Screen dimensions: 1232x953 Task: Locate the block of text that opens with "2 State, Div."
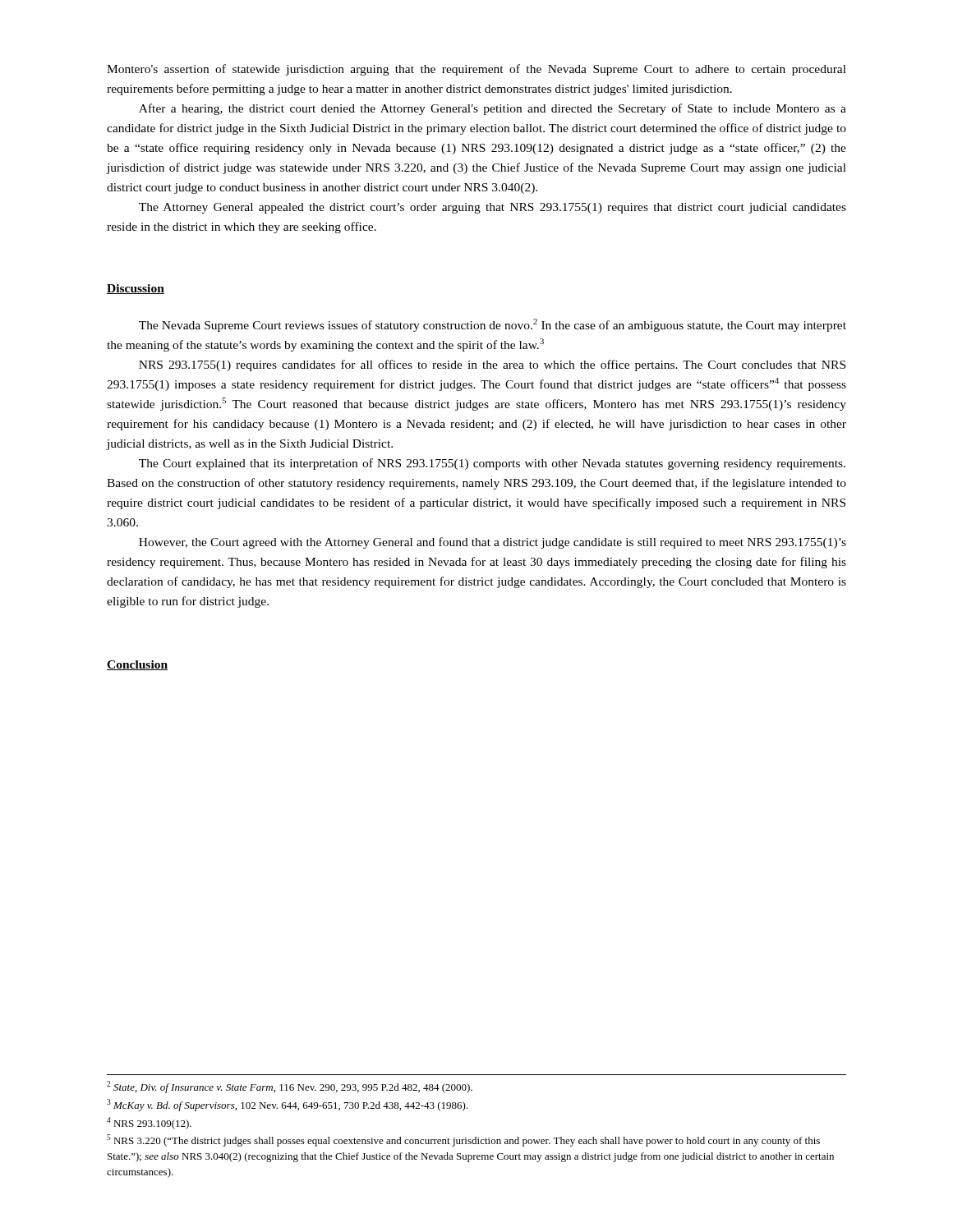coord(290,1087)
